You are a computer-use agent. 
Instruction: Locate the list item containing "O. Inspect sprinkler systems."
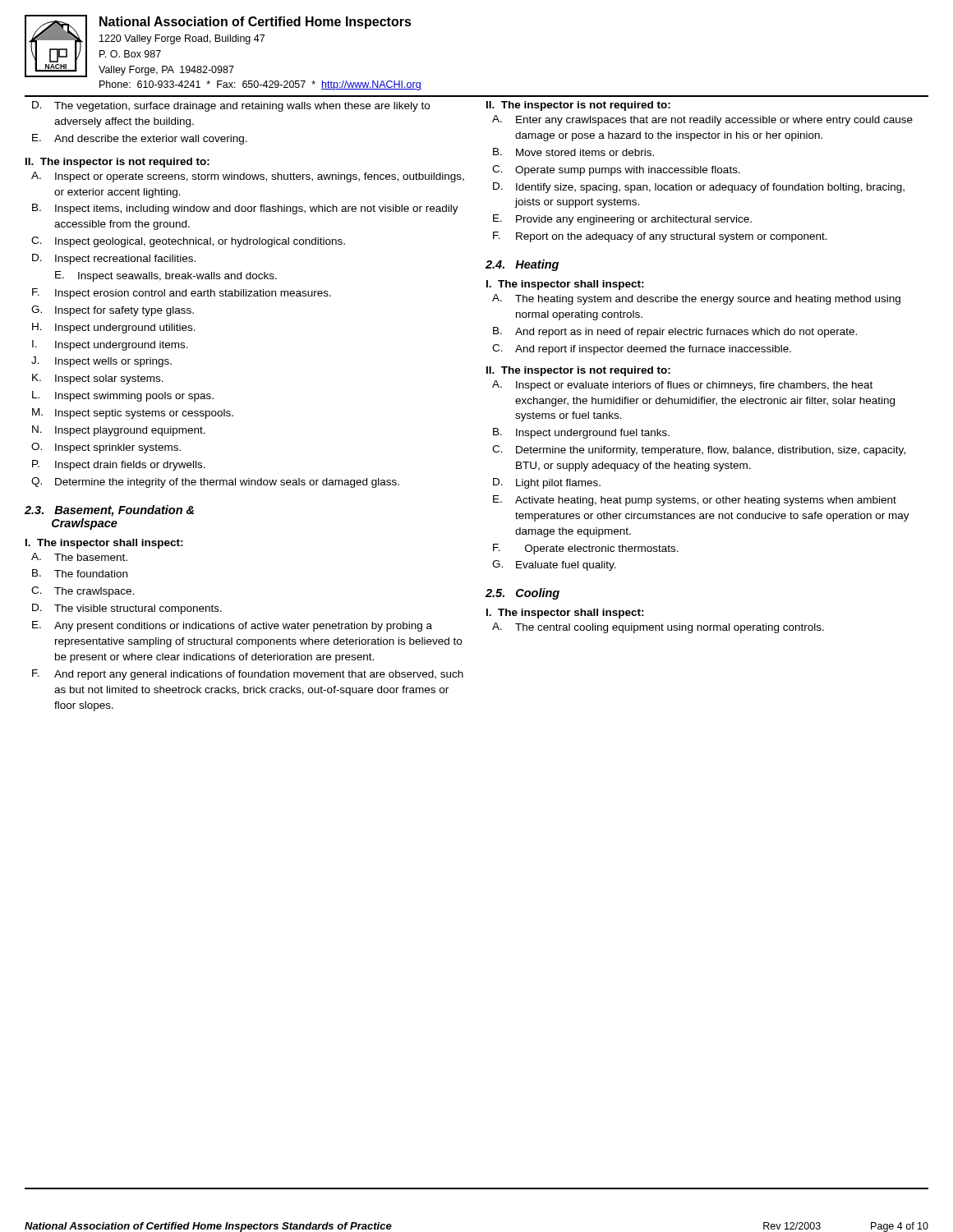click(107, 448)
